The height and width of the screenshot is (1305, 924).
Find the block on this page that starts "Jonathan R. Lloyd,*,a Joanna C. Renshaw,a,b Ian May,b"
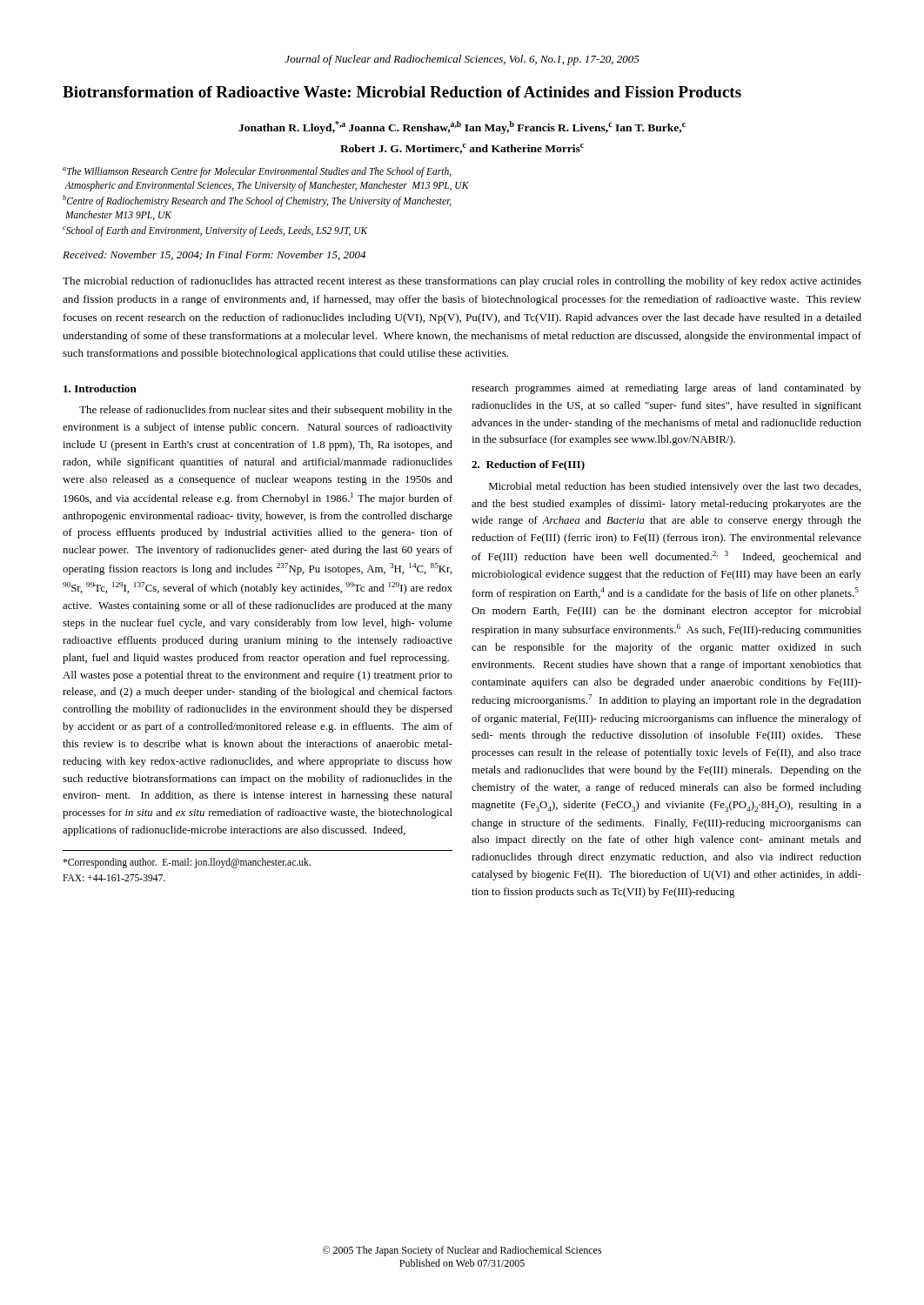point(462,137)
